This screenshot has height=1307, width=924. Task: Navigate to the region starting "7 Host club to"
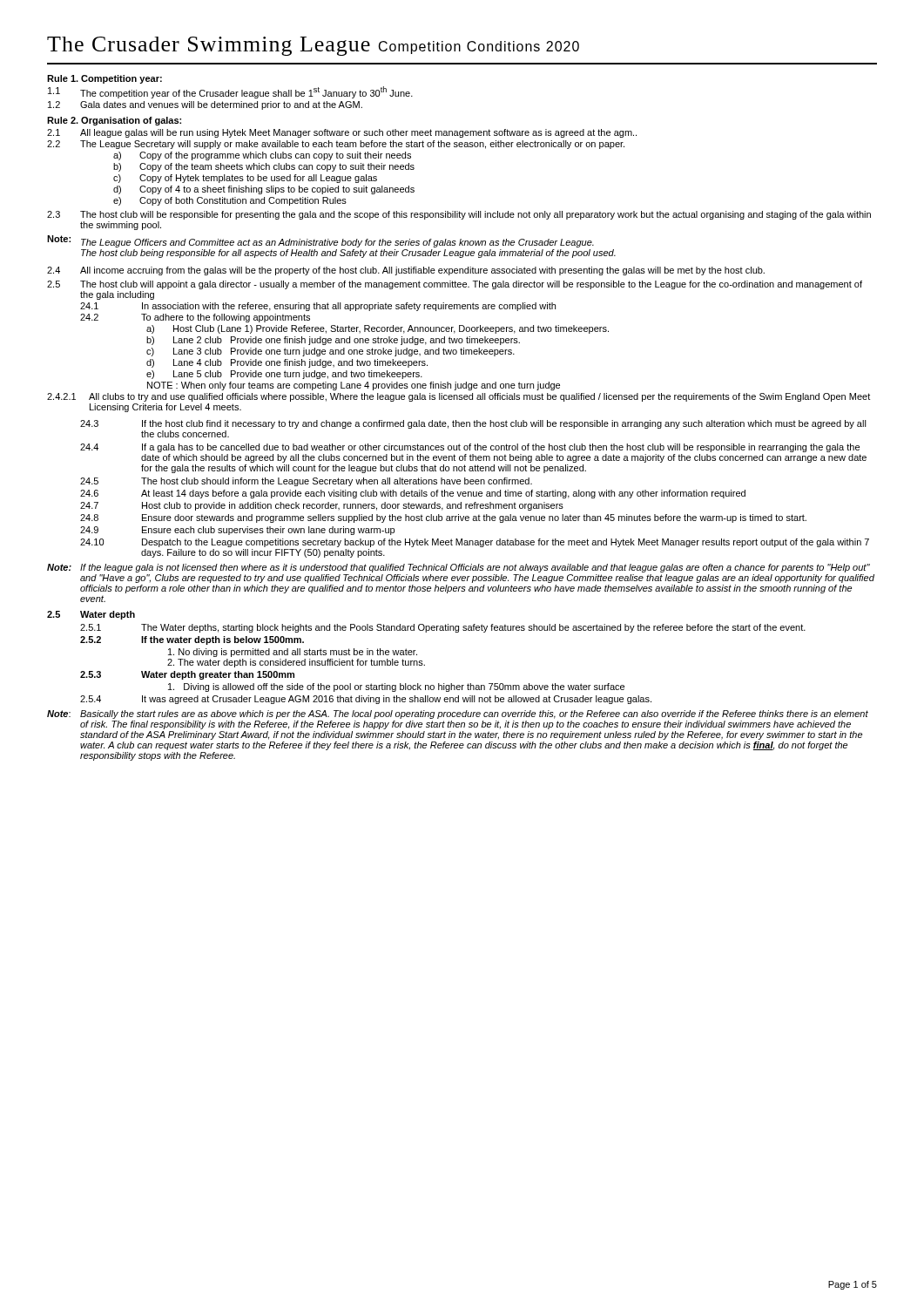(479, 505)
